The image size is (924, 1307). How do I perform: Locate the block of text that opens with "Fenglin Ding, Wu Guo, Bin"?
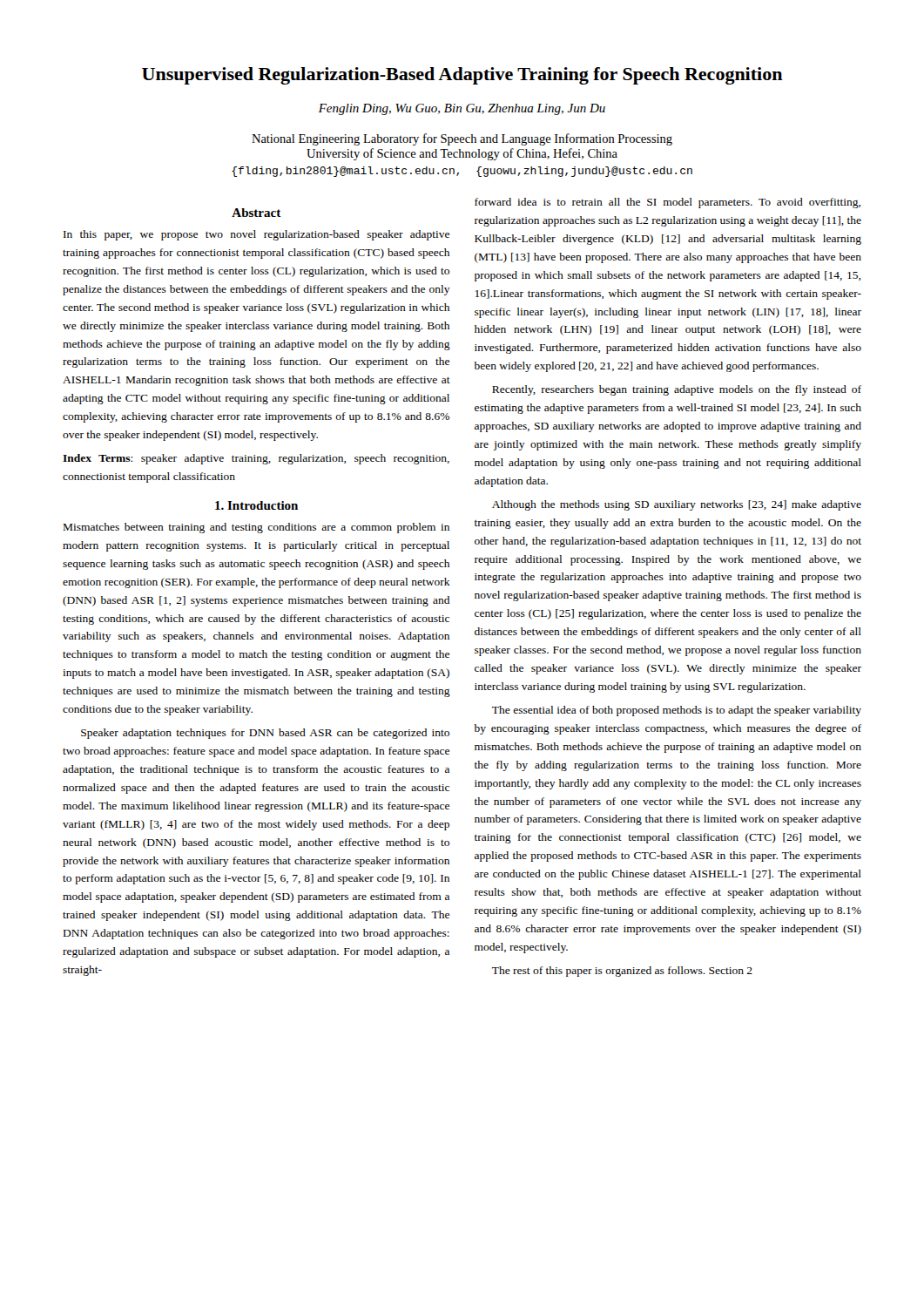pos(462,108)
